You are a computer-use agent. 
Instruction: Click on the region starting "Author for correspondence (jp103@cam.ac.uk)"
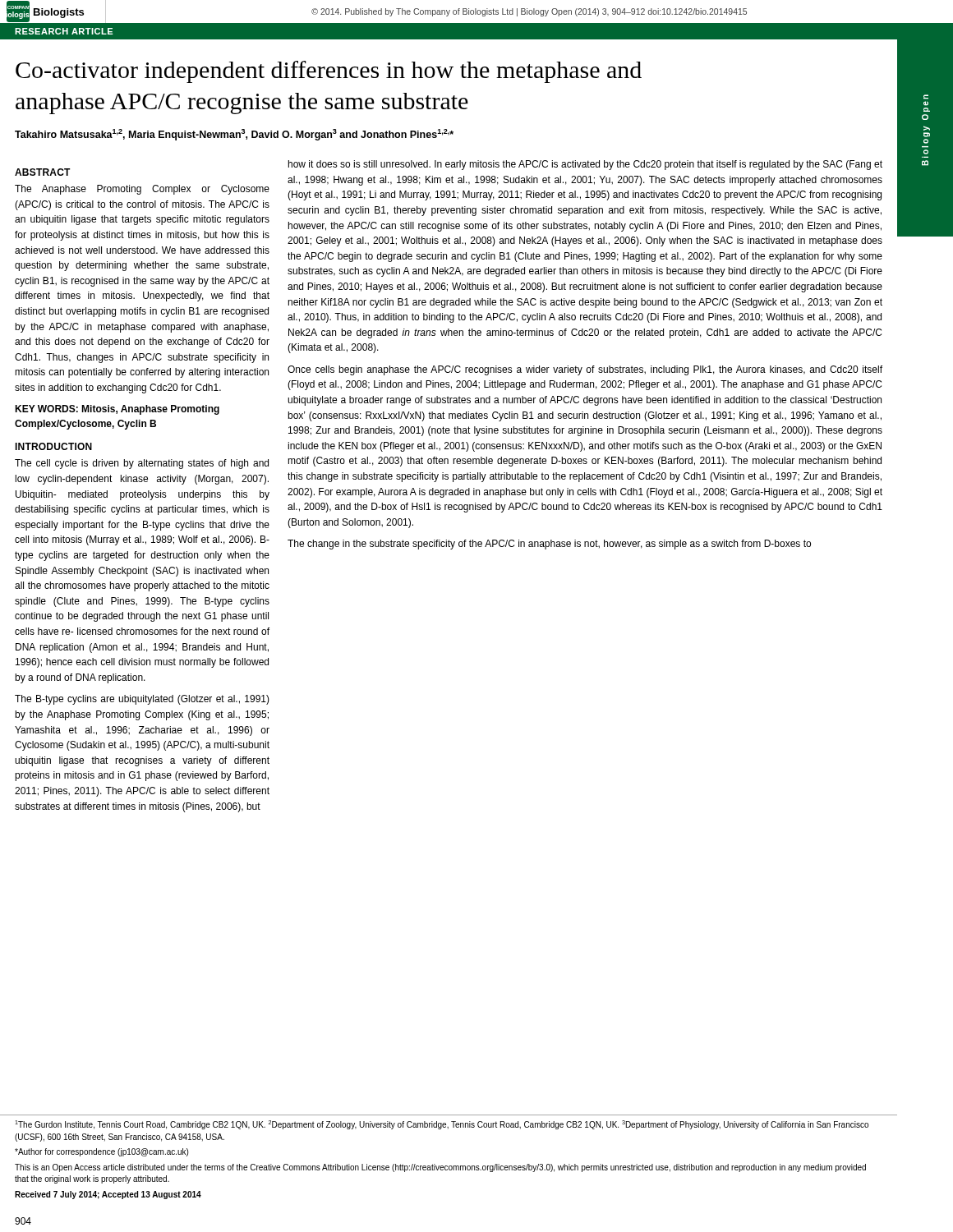(x=102, y=1152)
